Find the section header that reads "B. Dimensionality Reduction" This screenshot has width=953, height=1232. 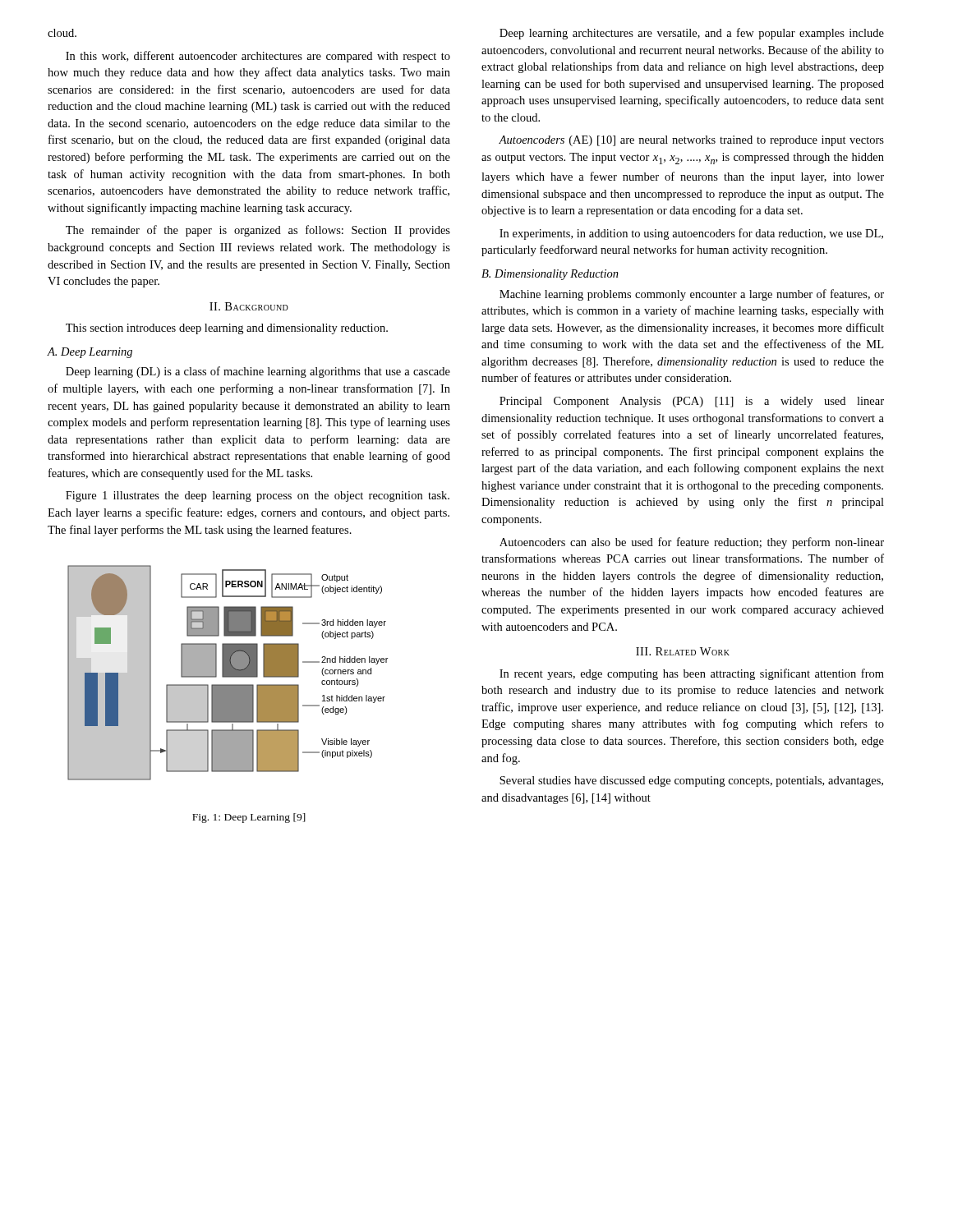point(550,275)
